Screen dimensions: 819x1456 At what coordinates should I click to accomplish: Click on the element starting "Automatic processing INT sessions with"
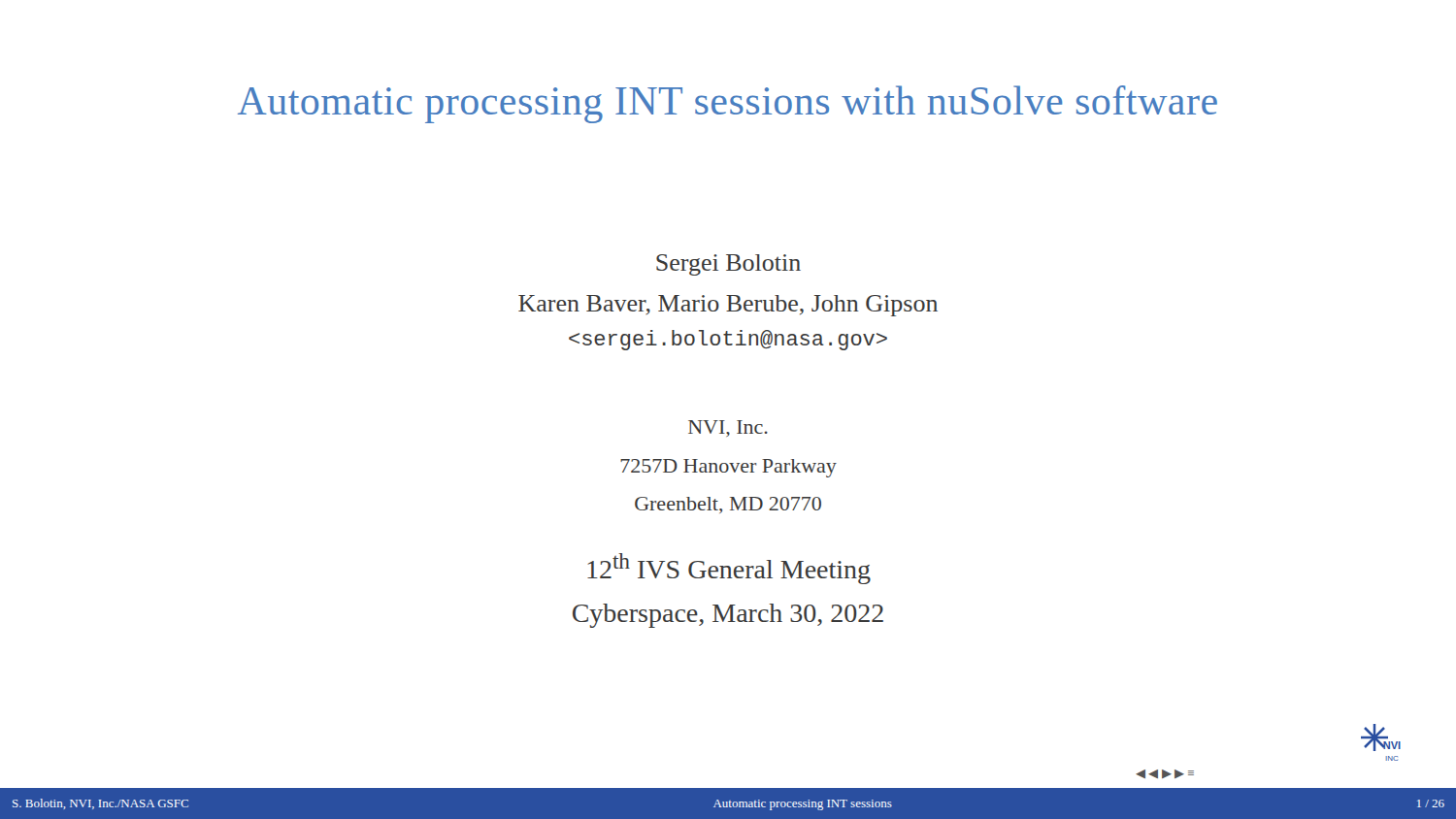click(728, 101)
